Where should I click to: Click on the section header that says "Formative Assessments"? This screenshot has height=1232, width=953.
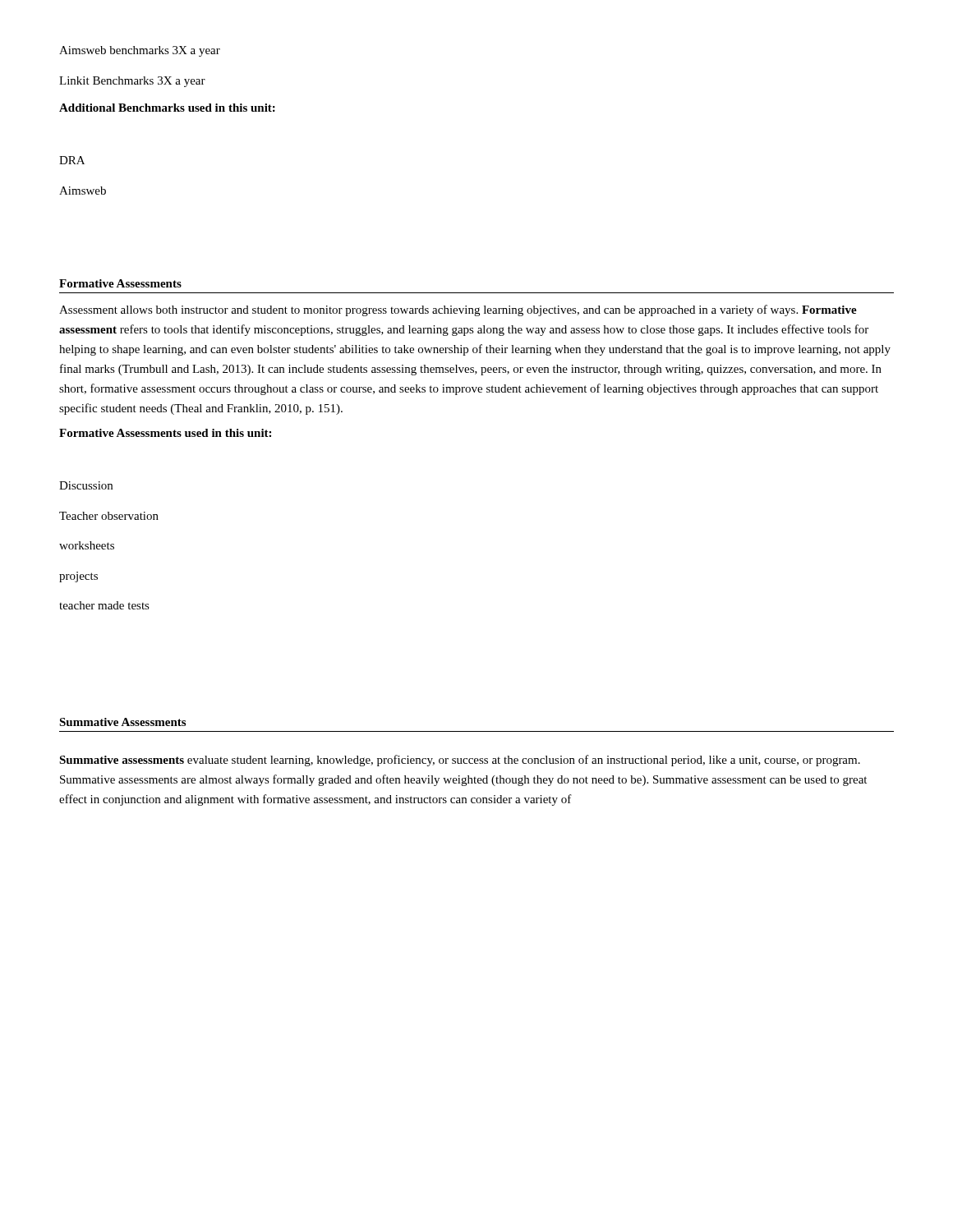[476, 285]
